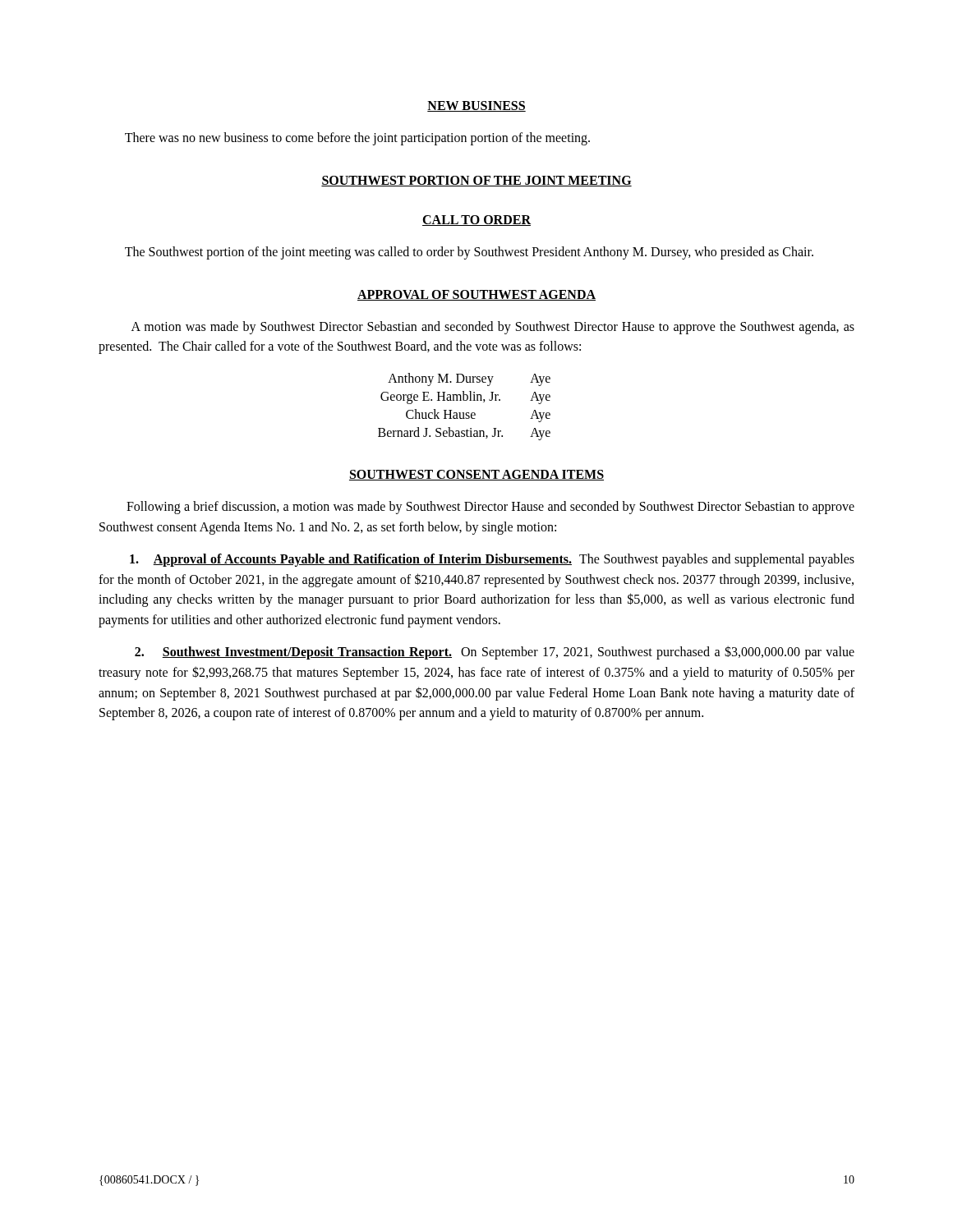The width and height of the screenshot is (953, 1232).
Task: Click on the block starting "APPROVAL OF SOUTHWEST AGENDA"
Action: pyautogui.click(x=476, y=294)
